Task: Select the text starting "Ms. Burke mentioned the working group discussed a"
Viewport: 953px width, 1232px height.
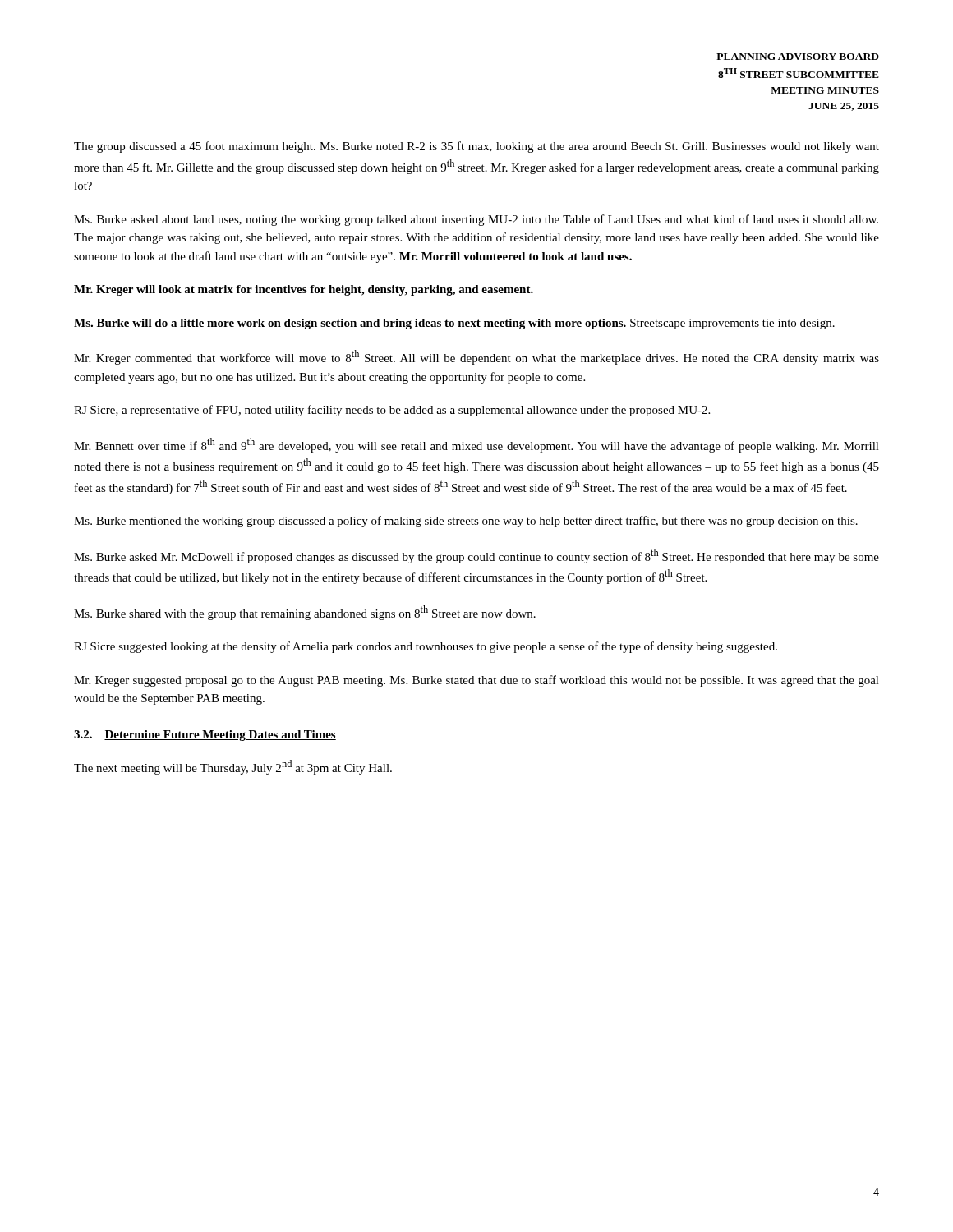Action: [466, 521]
